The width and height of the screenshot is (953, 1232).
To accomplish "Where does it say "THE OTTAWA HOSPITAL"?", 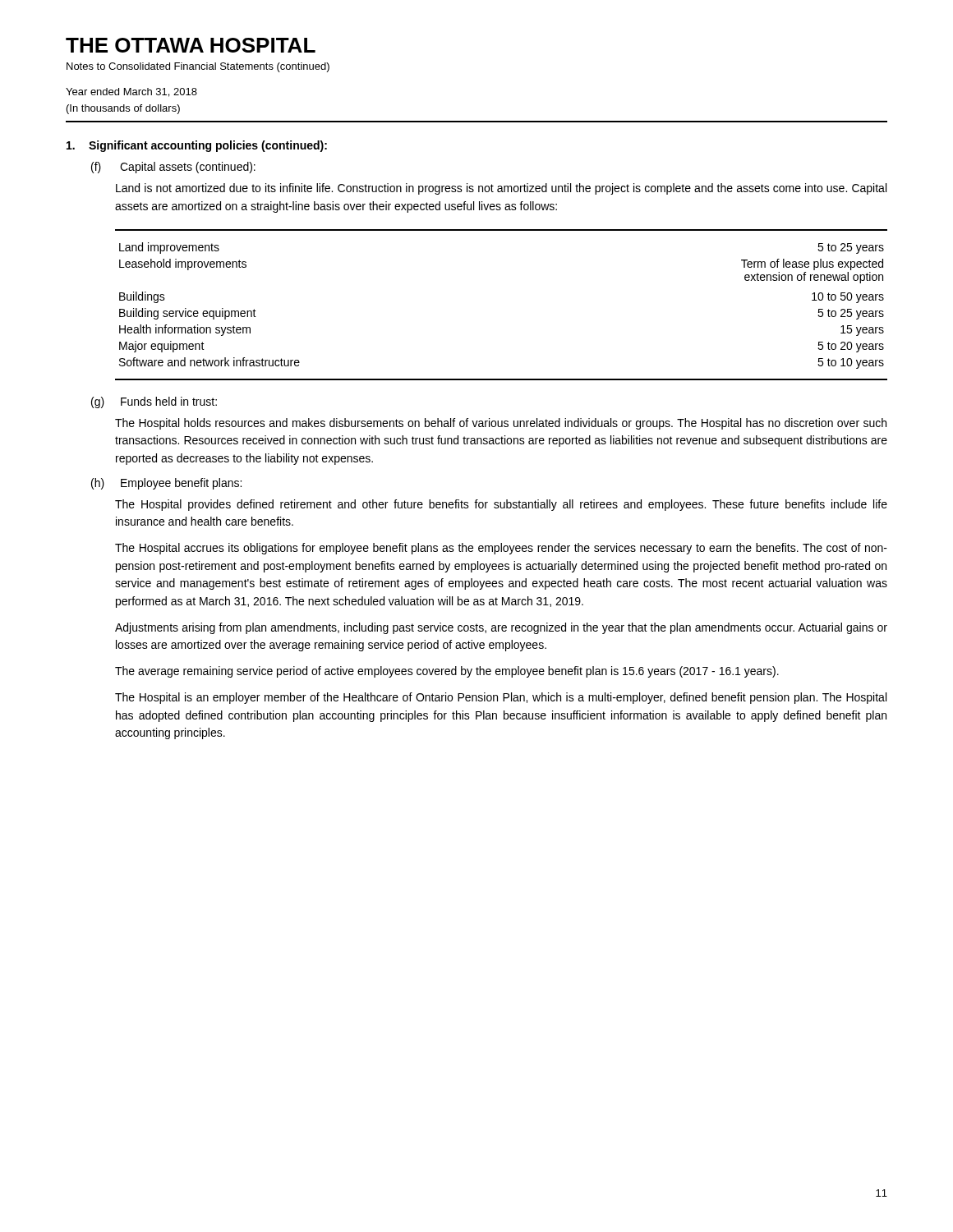I will tap(191, 45).
